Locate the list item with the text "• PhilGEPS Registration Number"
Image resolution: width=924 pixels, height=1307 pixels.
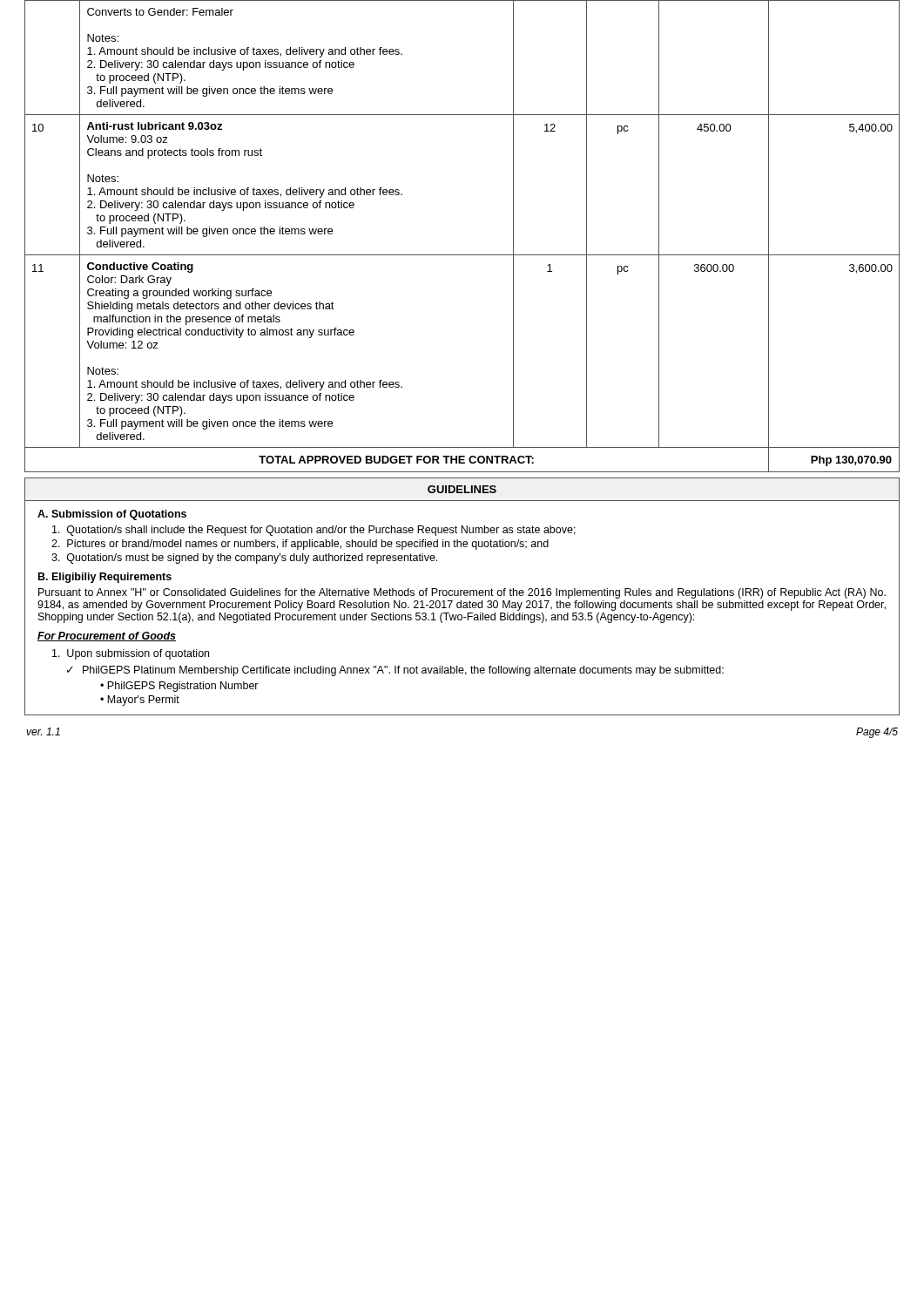[x=179, y=686]
